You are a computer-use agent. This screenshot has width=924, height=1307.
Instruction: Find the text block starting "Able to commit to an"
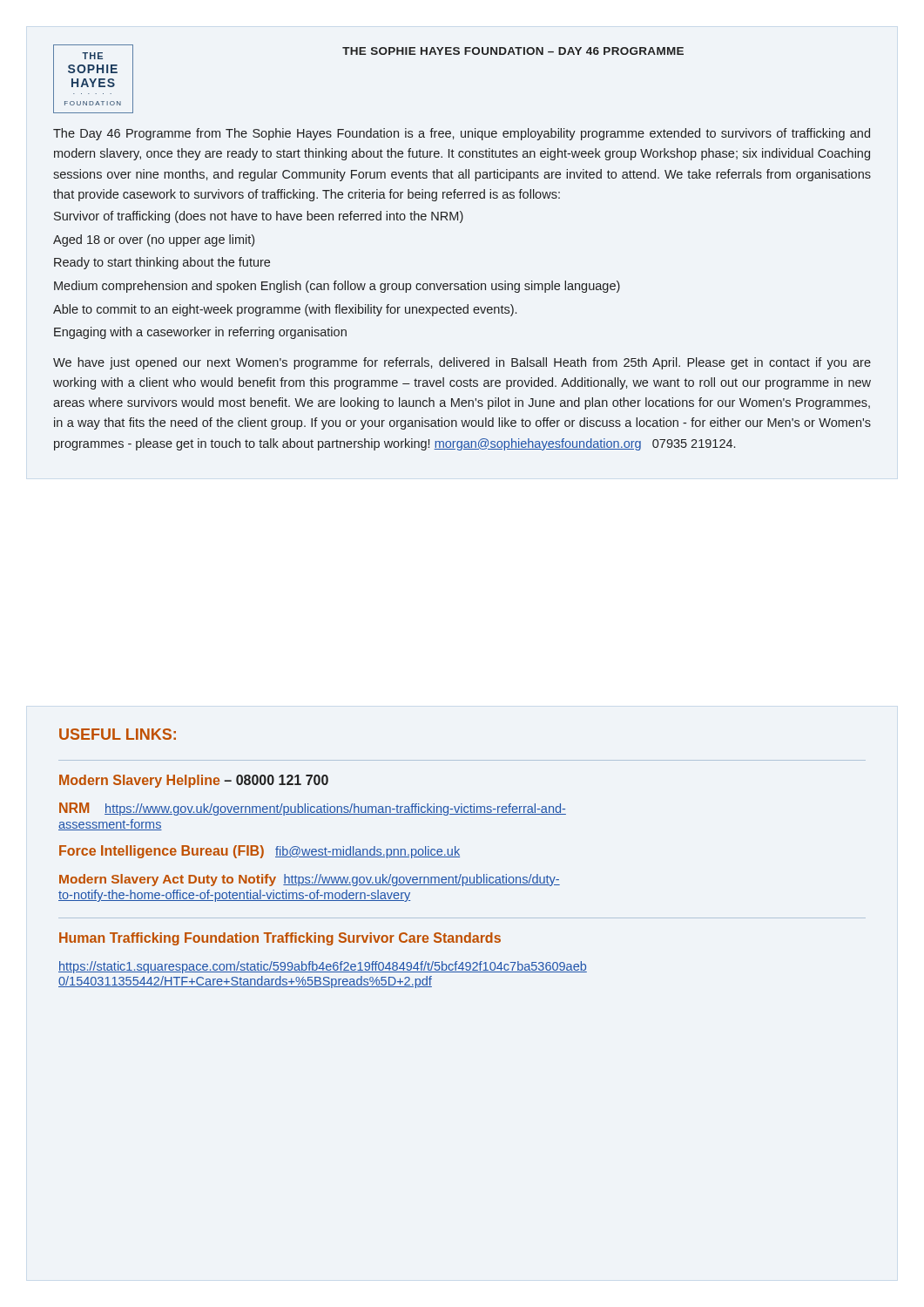pyautogui.click(x=285, y=309)
